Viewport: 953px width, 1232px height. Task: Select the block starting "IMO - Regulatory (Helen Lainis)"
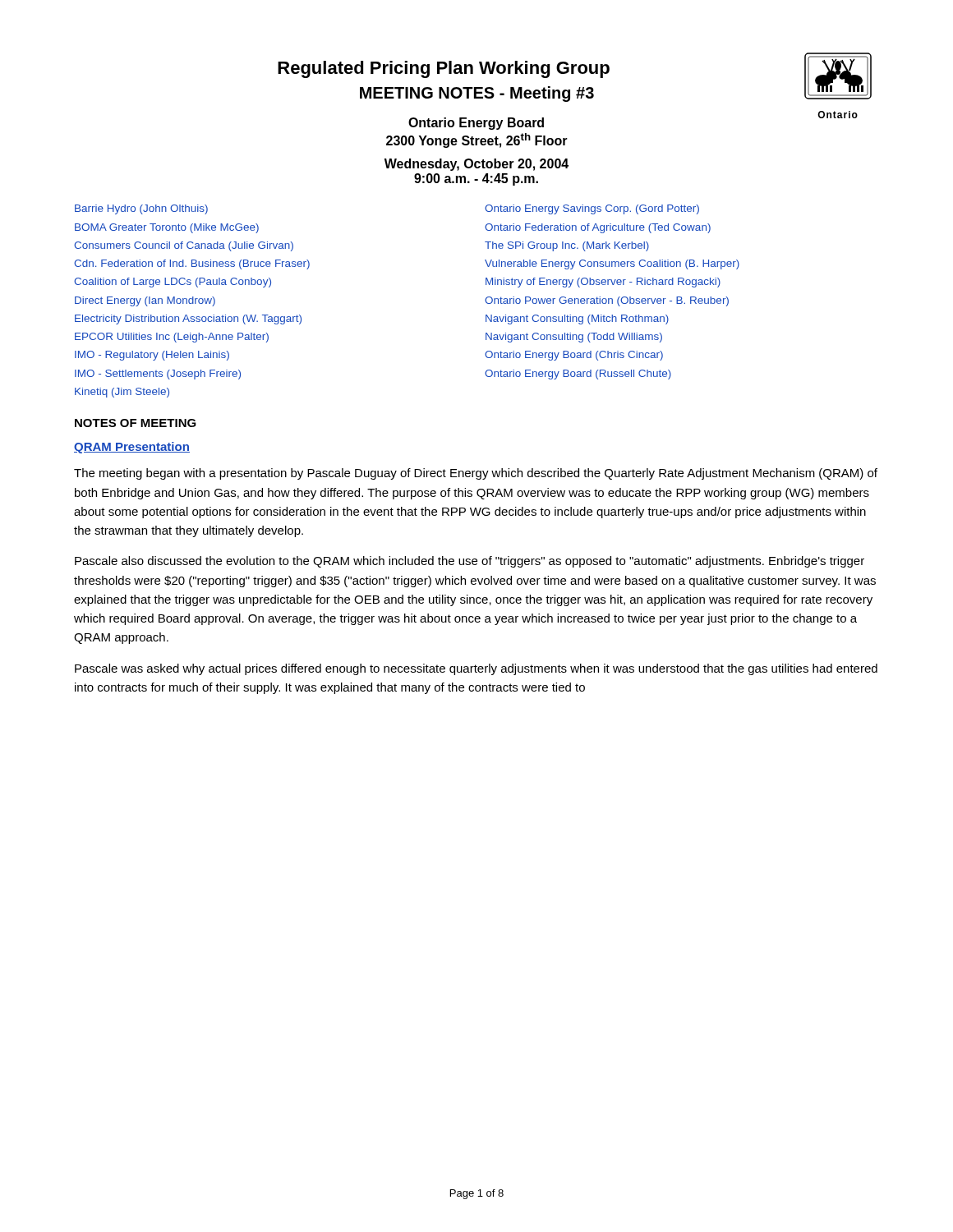pos(152,355)
